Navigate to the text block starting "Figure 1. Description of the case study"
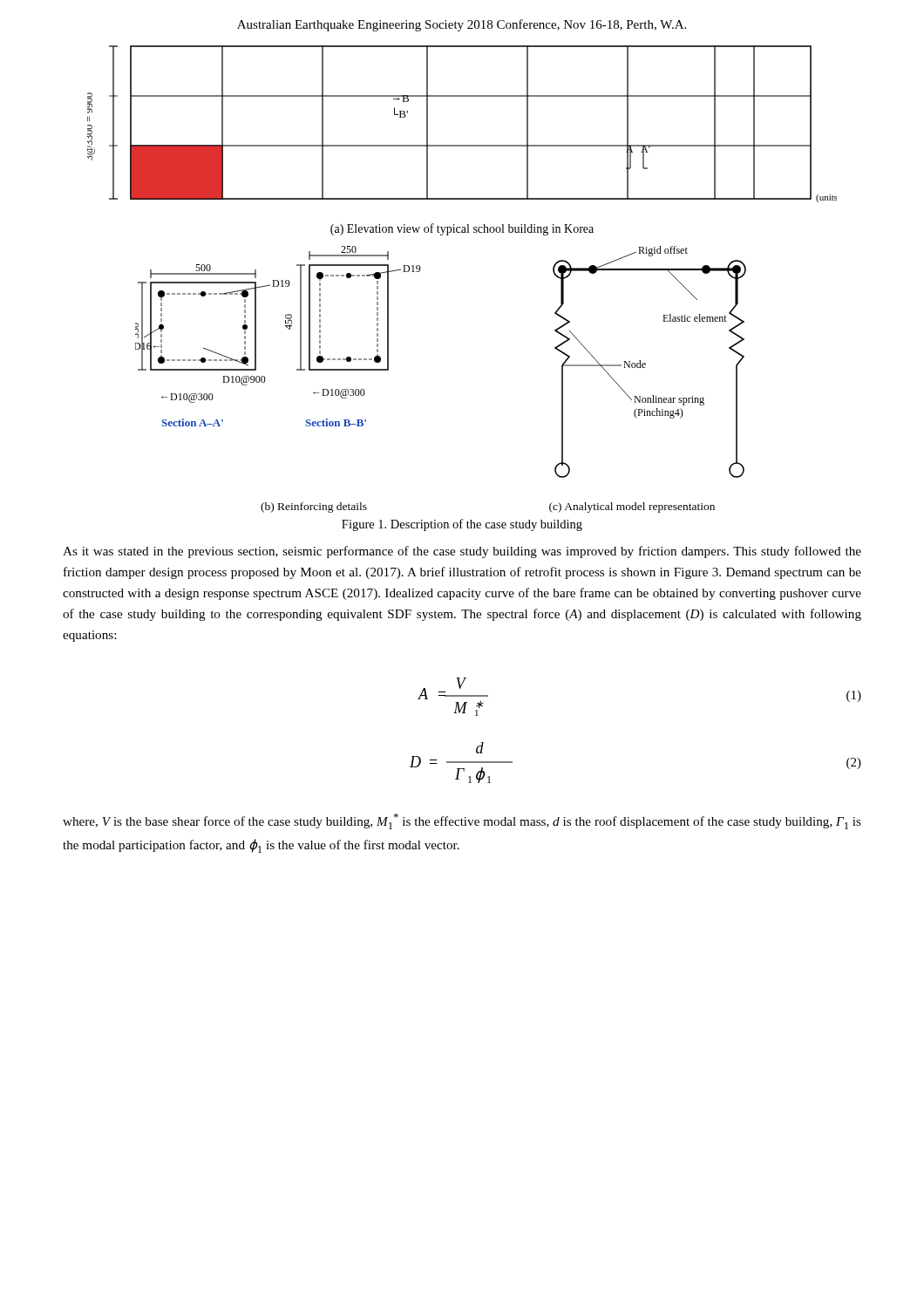The width and height of the screenshot is (924, 1308). click(462, 524)
